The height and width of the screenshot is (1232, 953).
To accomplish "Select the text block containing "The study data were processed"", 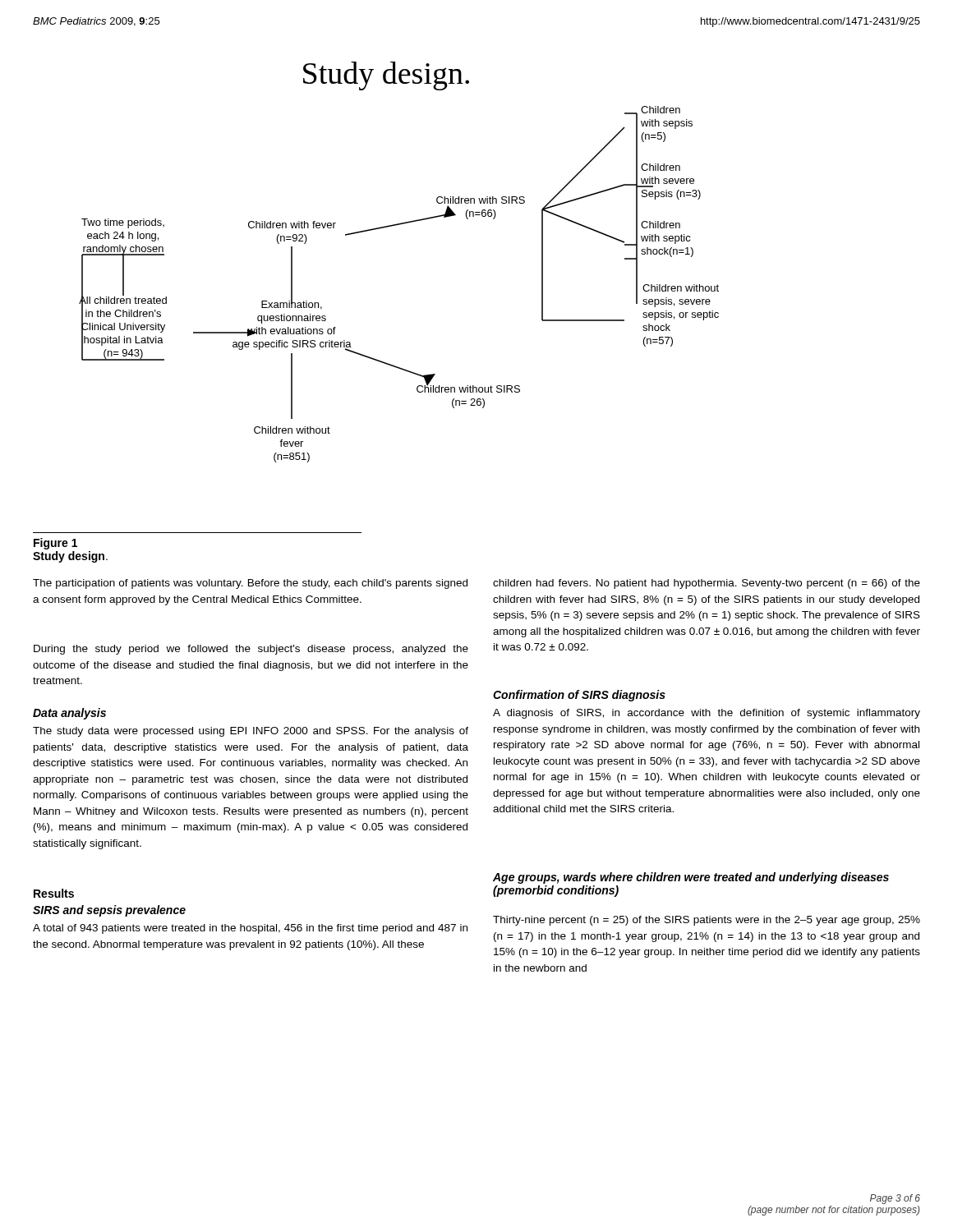I will tap(251, 787).
